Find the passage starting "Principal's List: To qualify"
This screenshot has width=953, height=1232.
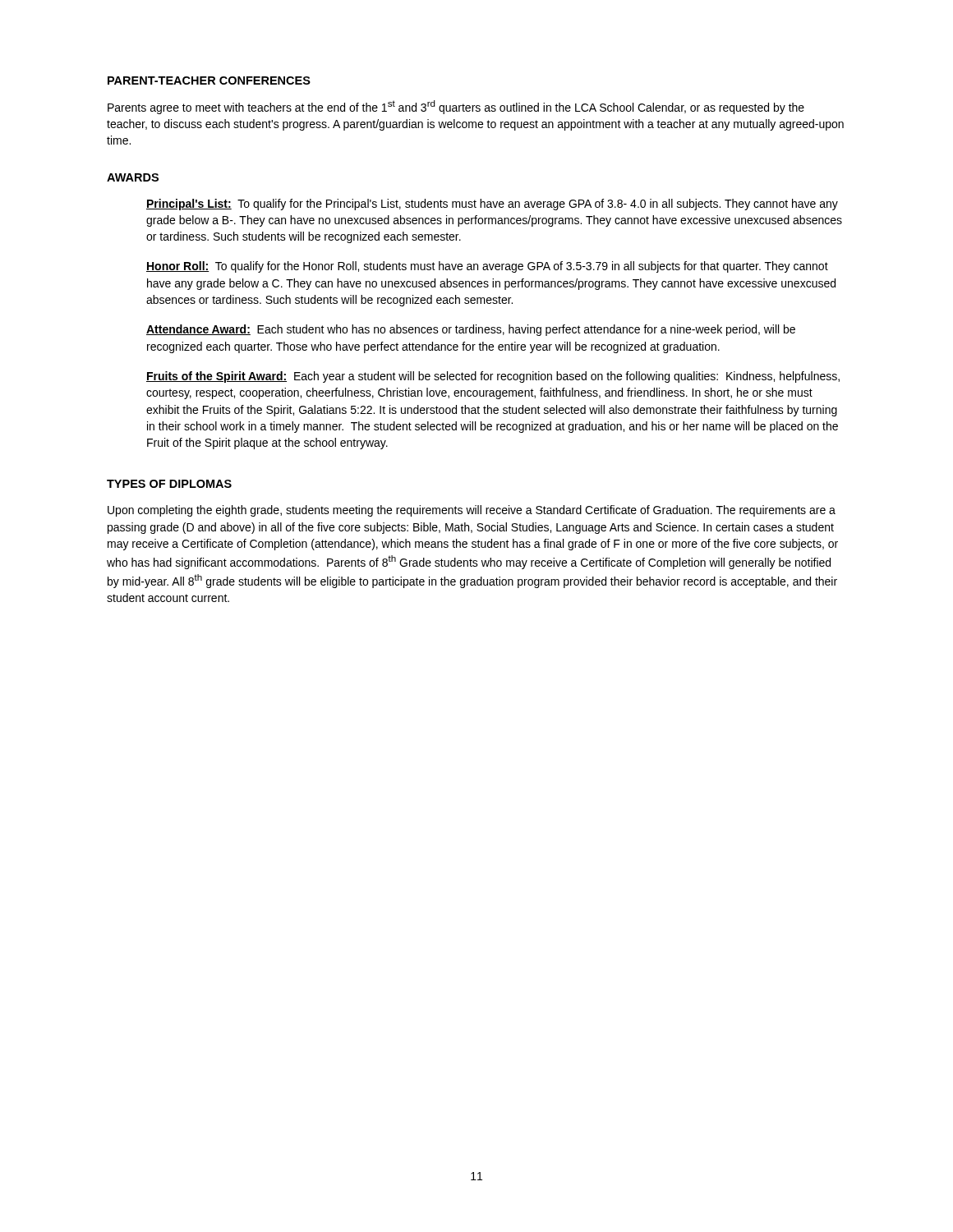(x=494, y=220)
